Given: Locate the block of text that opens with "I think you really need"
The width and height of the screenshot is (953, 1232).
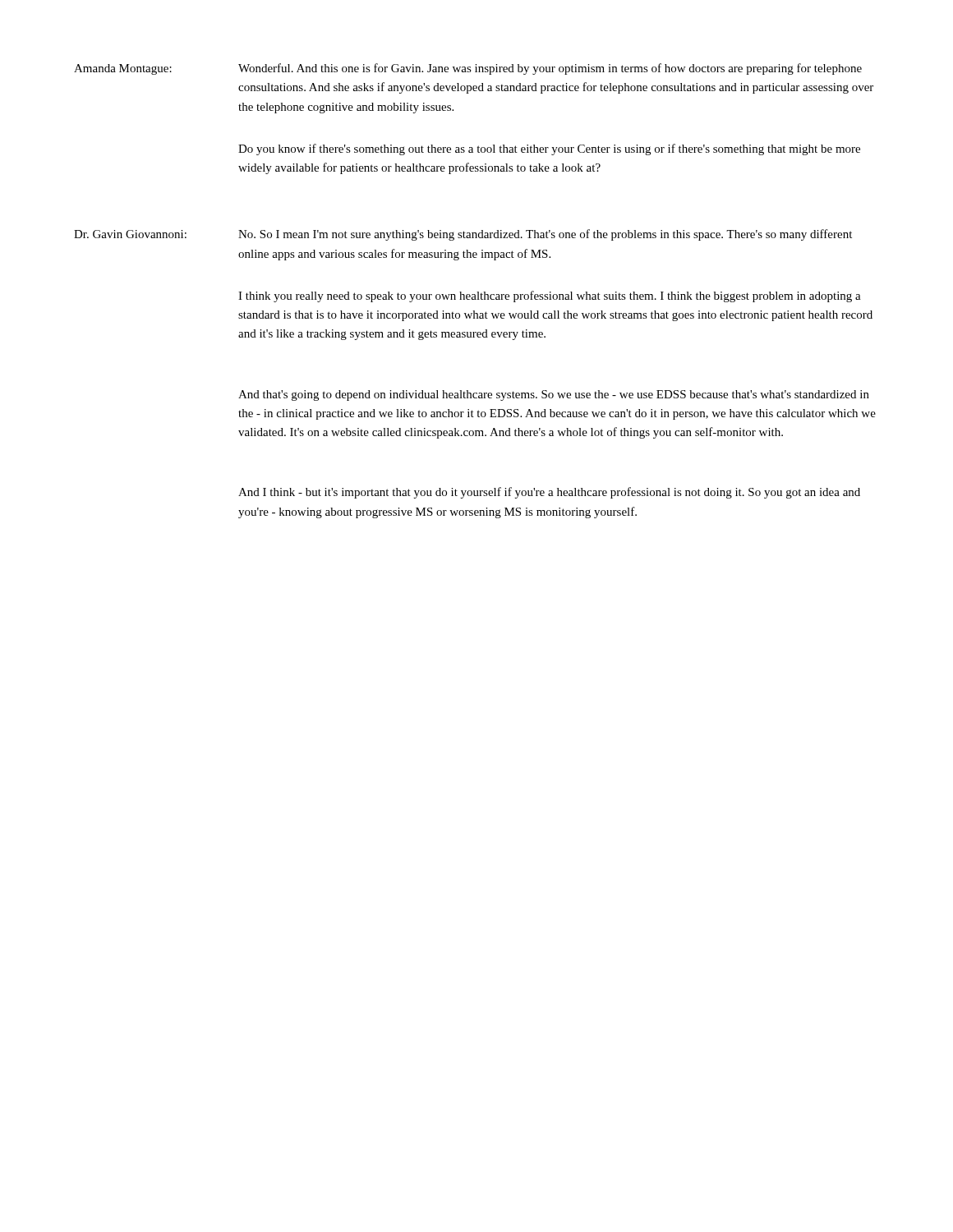Looking at the screenshot, I should pyautogui.click(x=555, y=315).
